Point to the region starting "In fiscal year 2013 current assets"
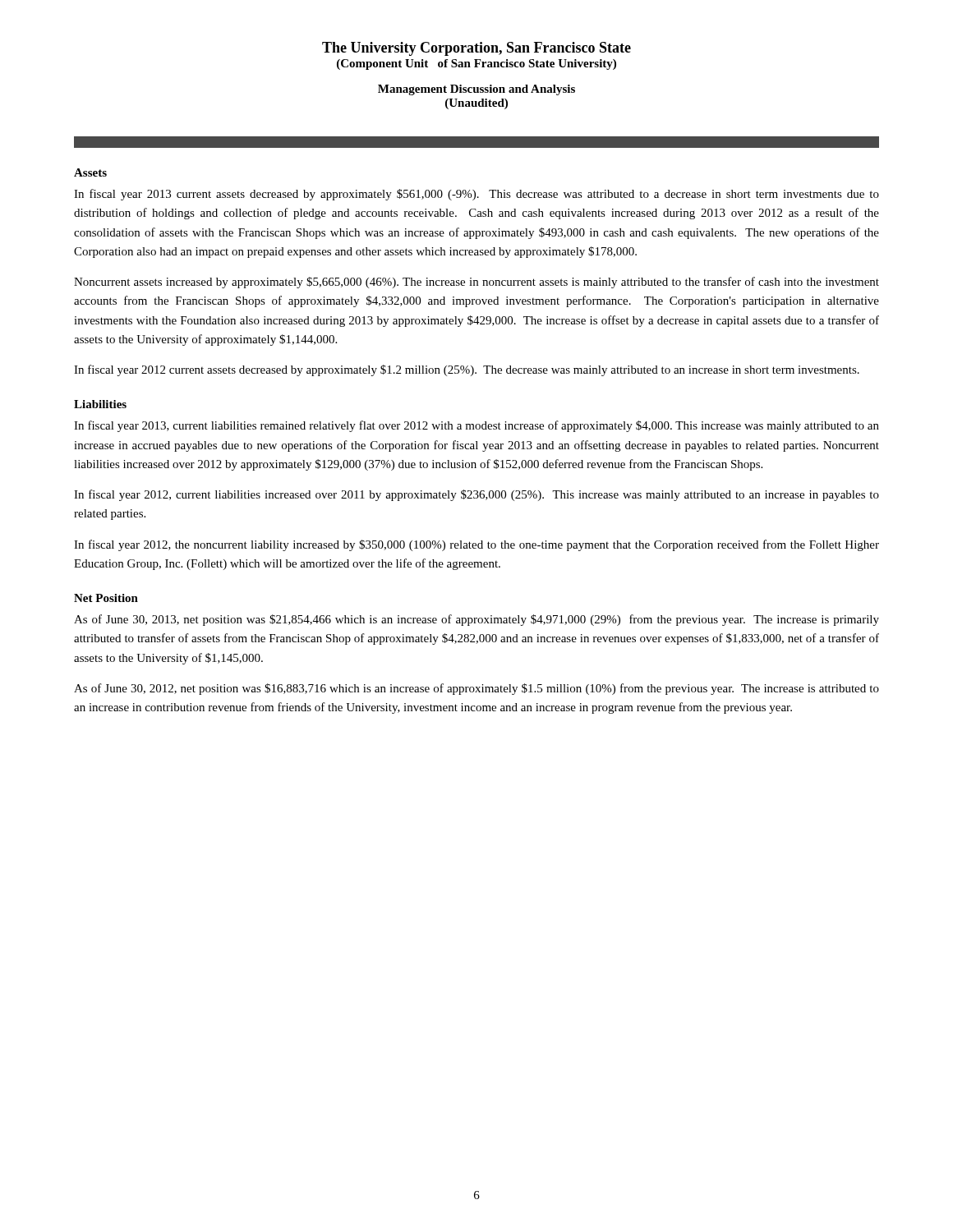953x1232 pixels. [476, 222]
